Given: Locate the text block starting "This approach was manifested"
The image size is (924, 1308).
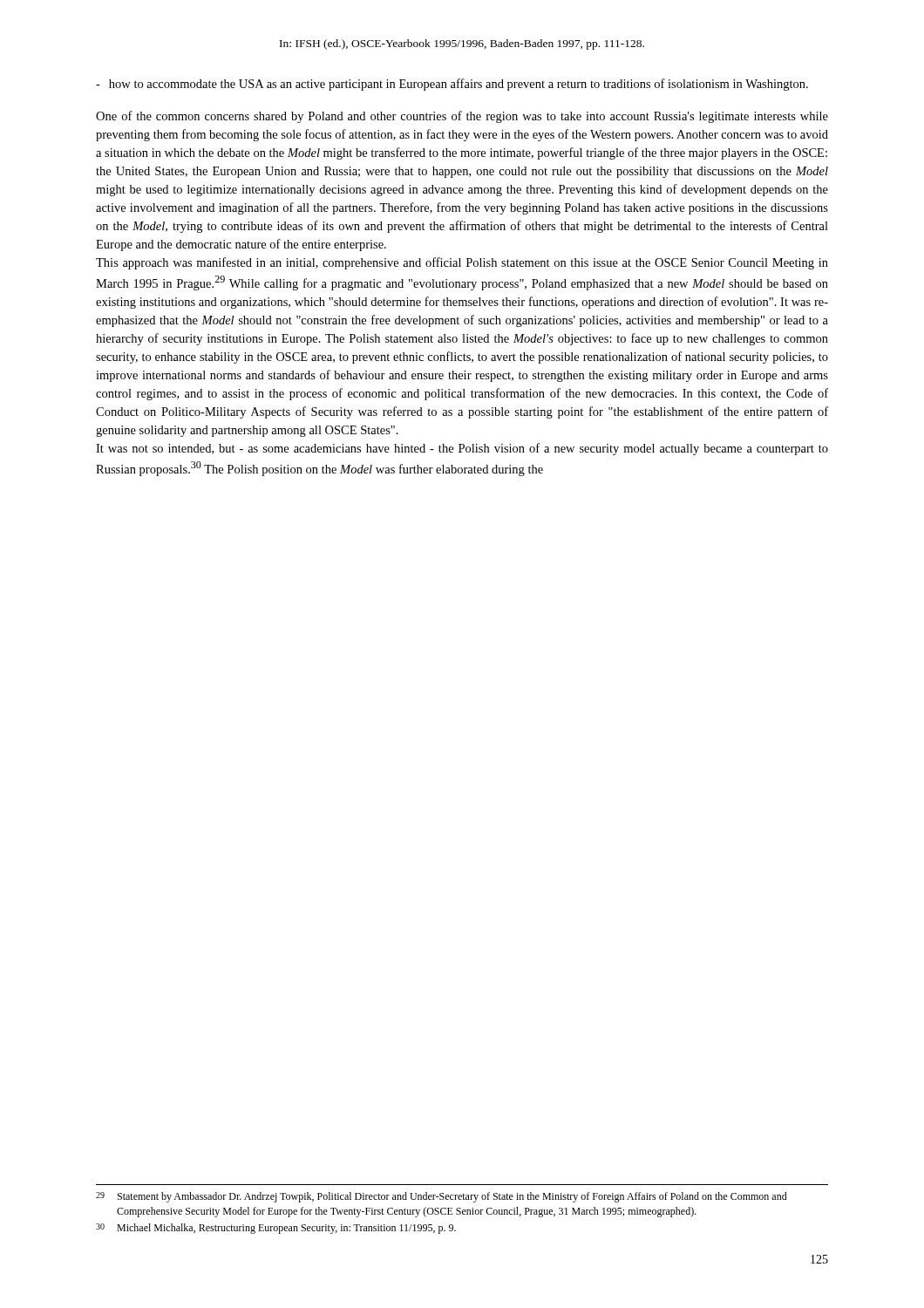Looking at the screenshot, I should [x=462, y=346].
